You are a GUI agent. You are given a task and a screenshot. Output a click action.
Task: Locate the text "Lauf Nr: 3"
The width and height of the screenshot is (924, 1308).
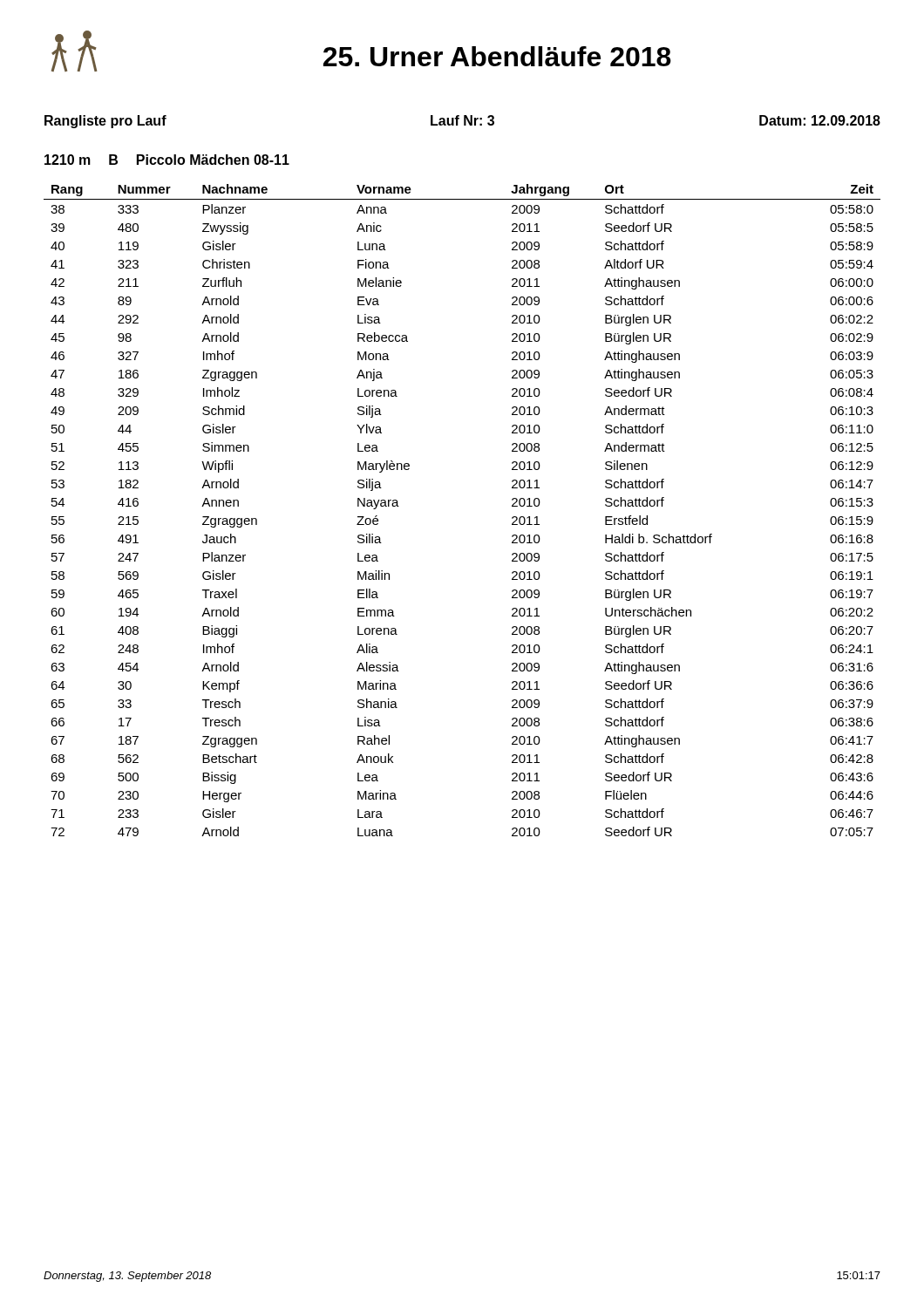[x=462, y=121]
